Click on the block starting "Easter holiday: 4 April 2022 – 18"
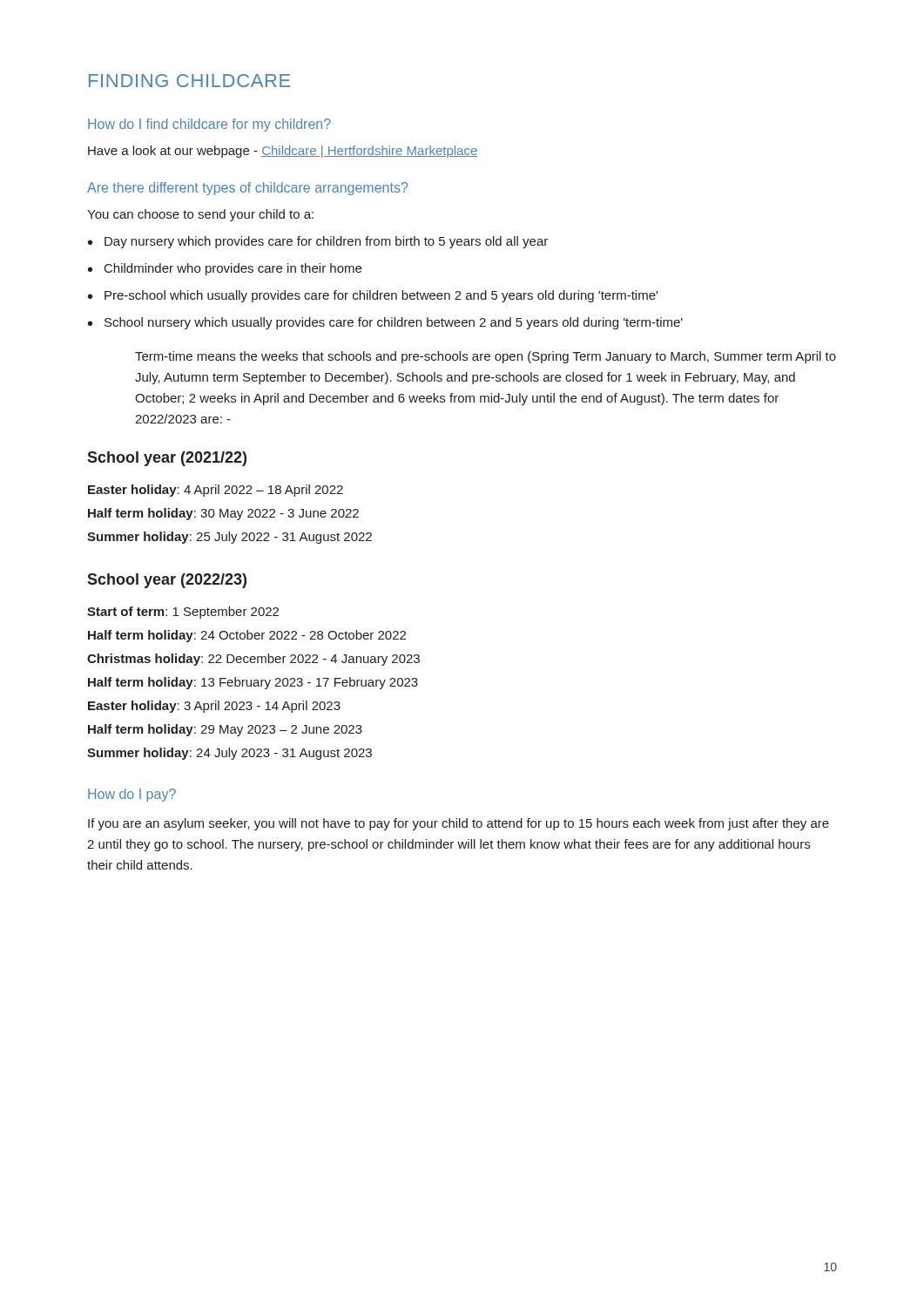The width and height of the screenshot is (924, 1307). click(230, 513)
